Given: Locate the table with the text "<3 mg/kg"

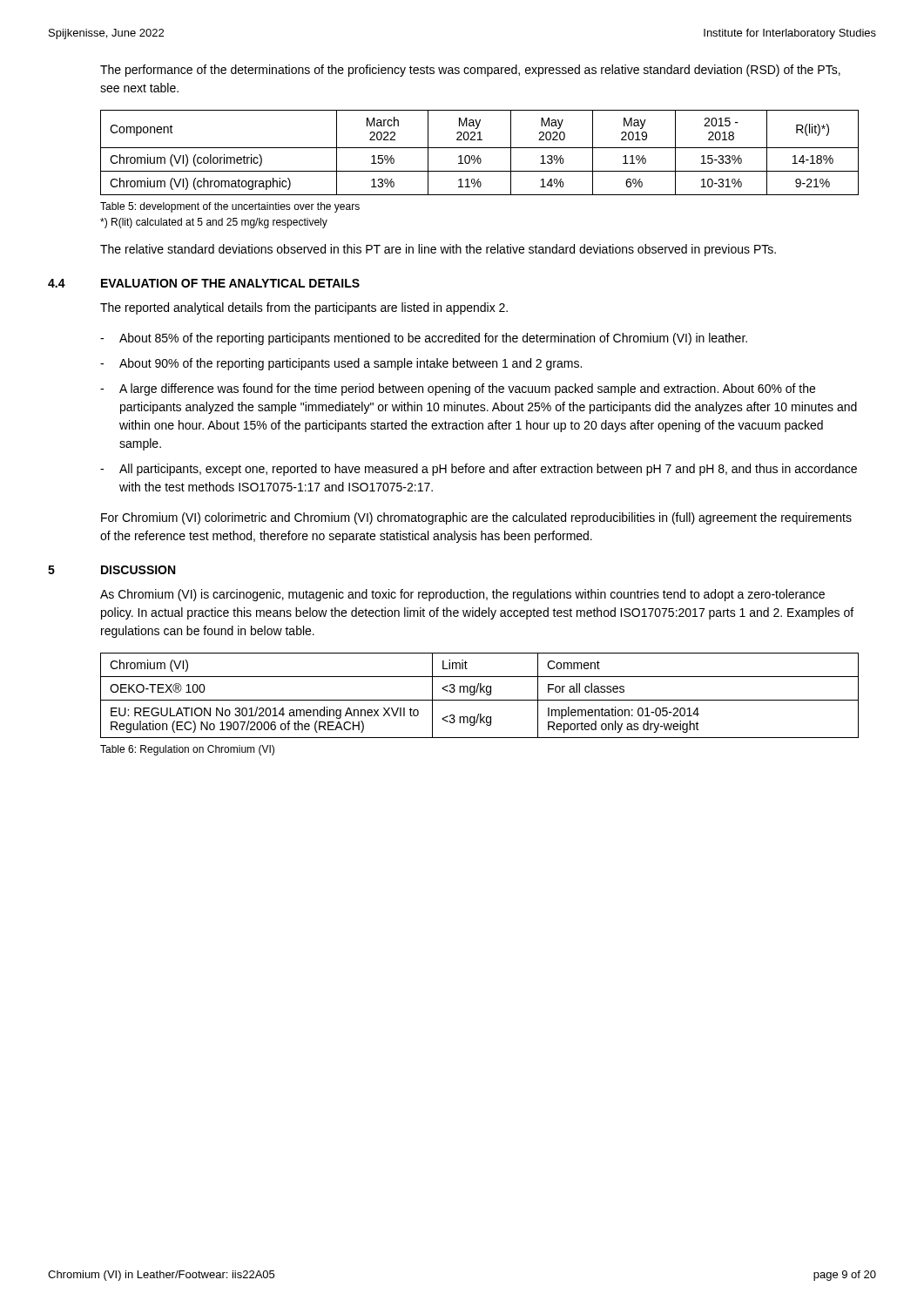Looking at the screenshot, I should click(x=479, y=695).
